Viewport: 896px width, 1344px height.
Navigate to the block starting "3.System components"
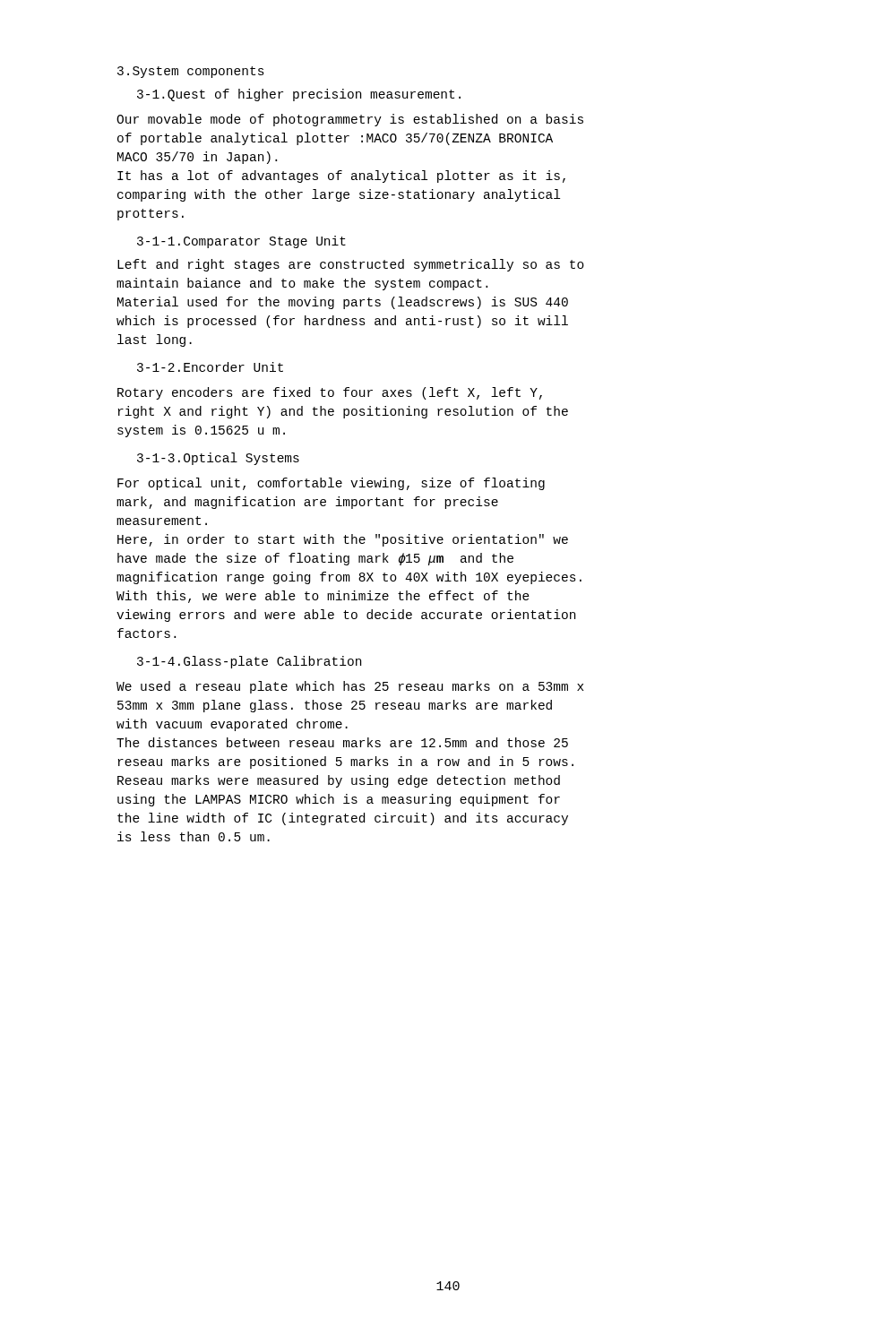coord(191,72)
